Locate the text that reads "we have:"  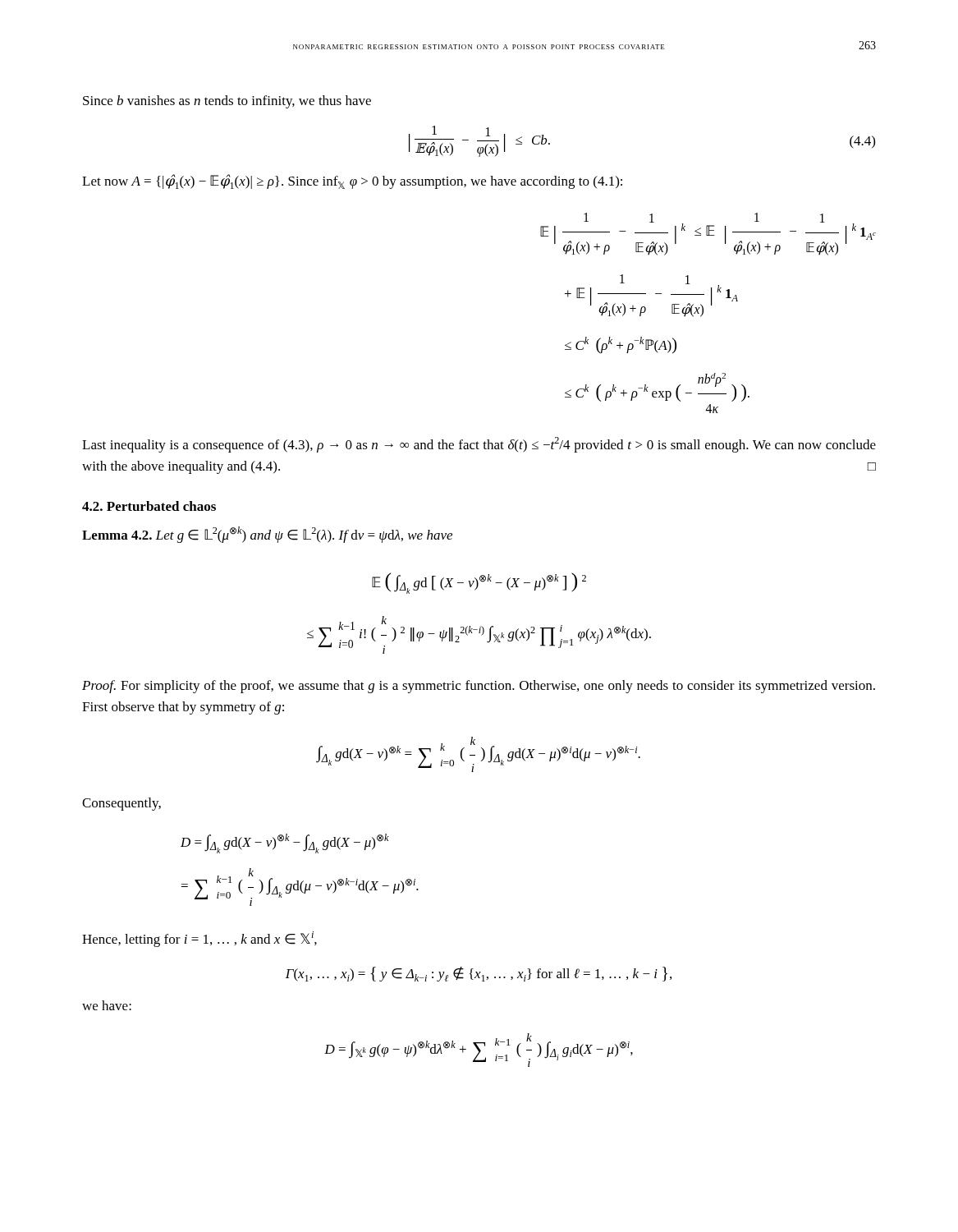point(107,1006)
